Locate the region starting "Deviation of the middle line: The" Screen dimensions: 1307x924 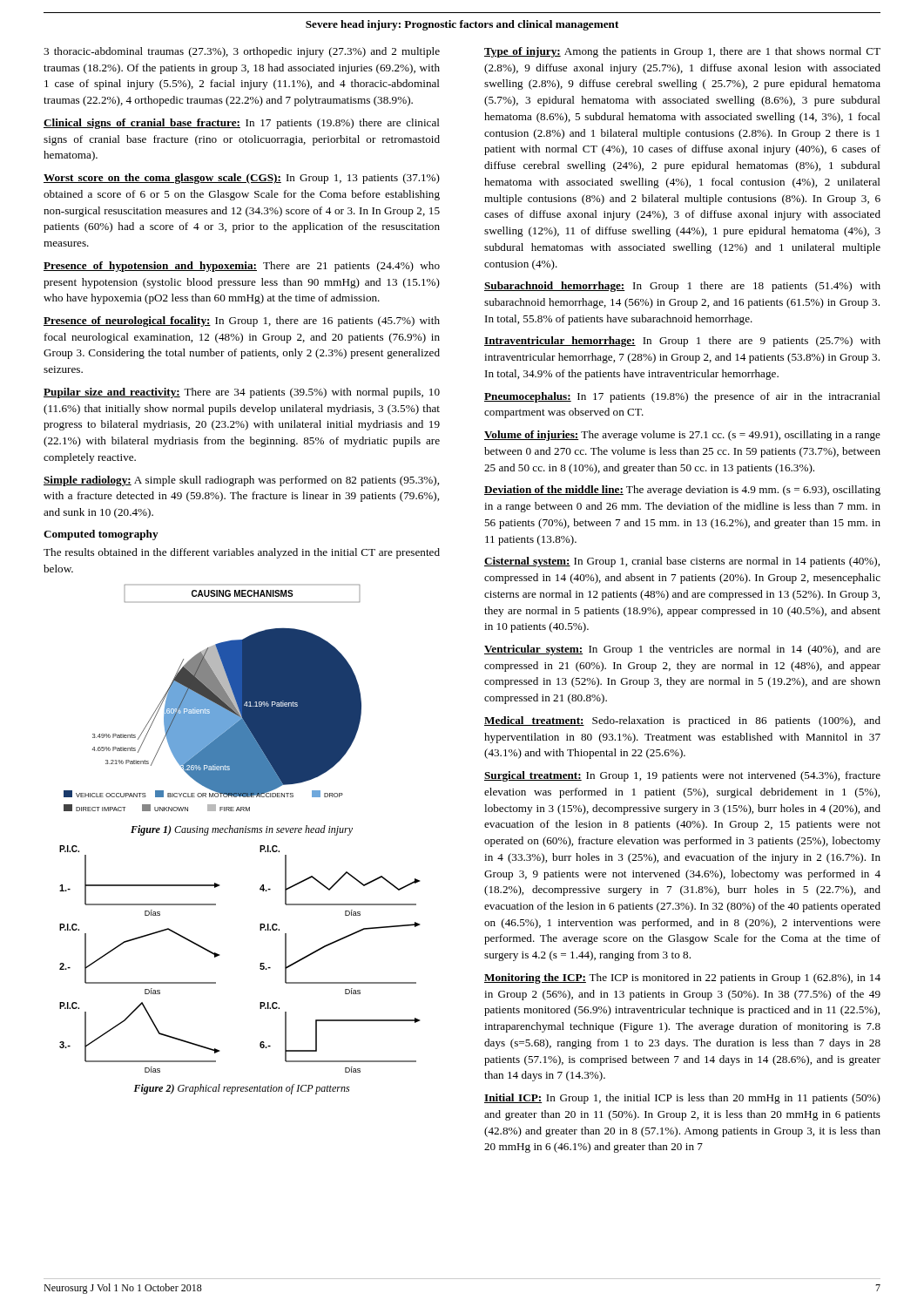tap(682, 514)
